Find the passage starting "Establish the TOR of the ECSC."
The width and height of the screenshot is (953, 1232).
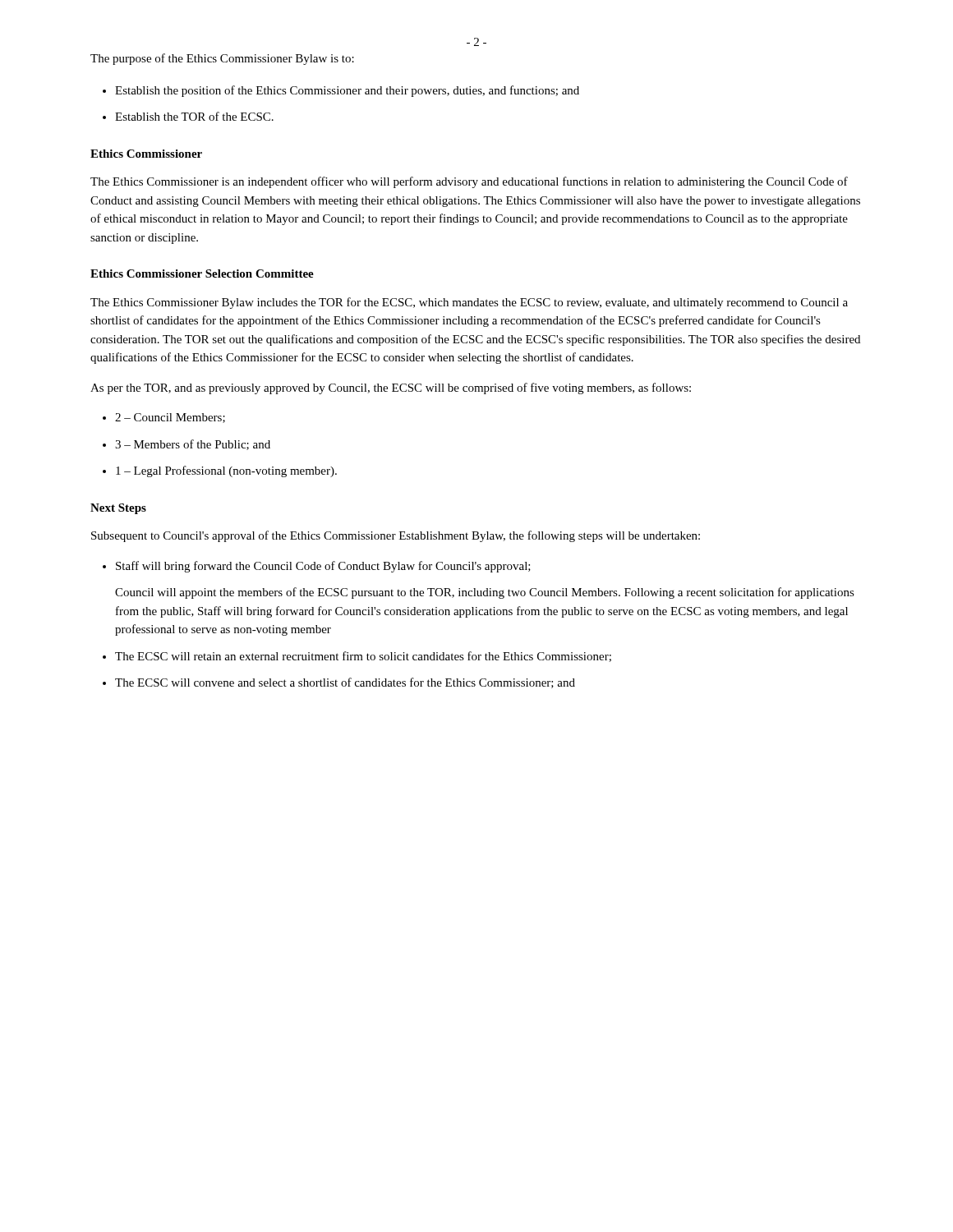[x=195, y=117]
